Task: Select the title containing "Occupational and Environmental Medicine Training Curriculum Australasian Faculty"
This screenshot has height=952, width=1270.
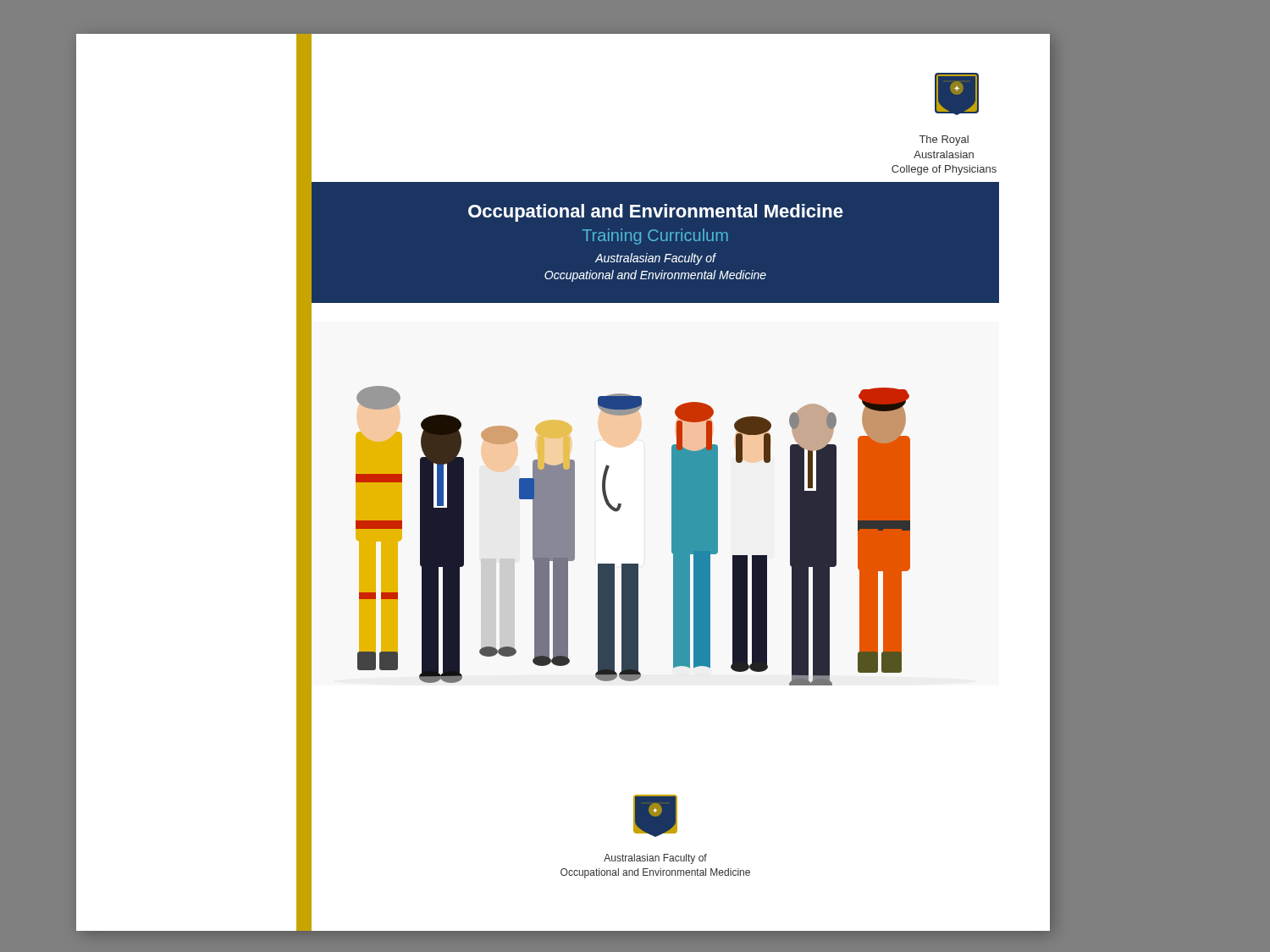Action: [x=655, y=242]
